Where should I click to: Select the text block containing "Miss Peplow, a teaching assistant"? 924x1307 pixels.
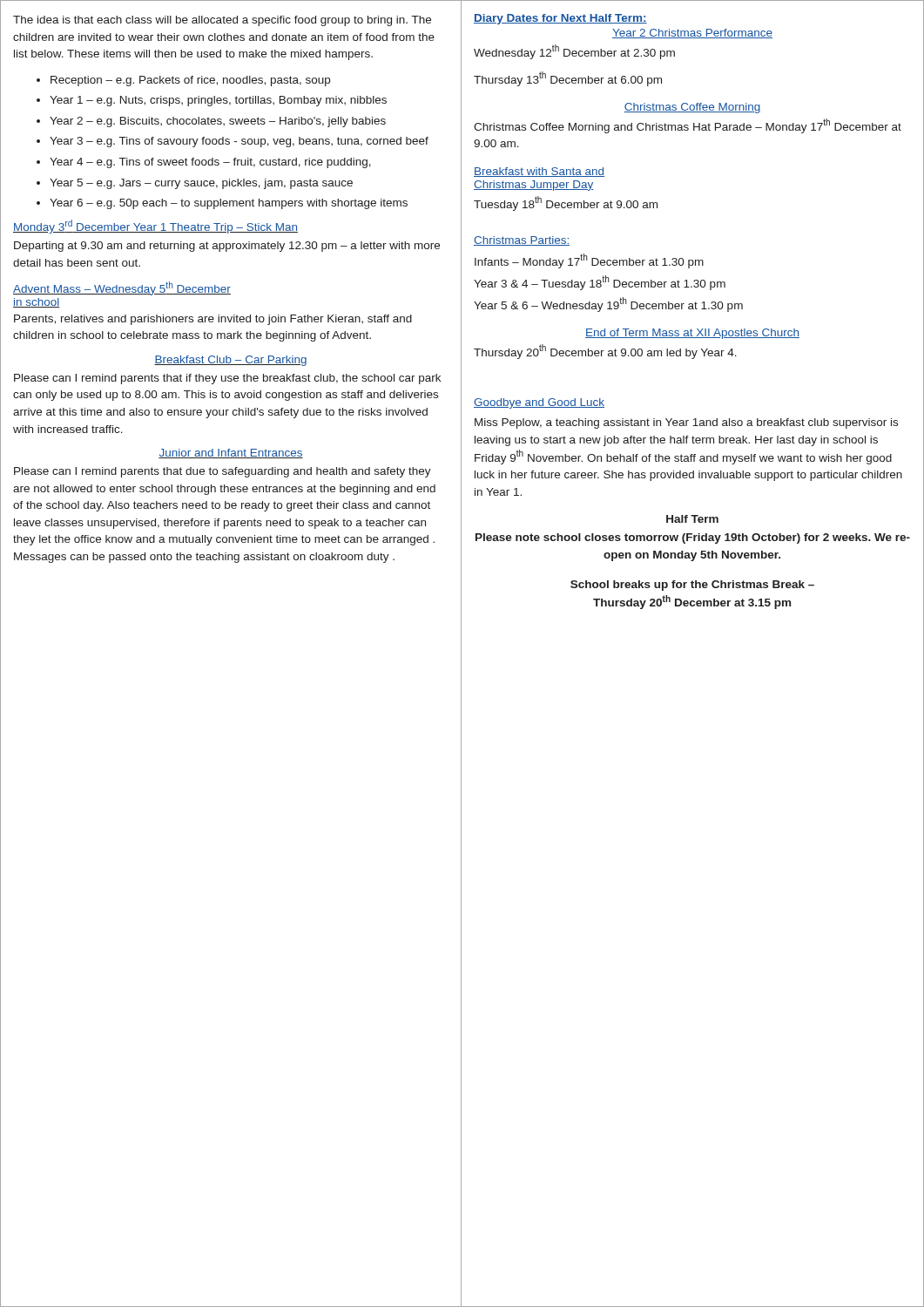(x=688, y=457)
